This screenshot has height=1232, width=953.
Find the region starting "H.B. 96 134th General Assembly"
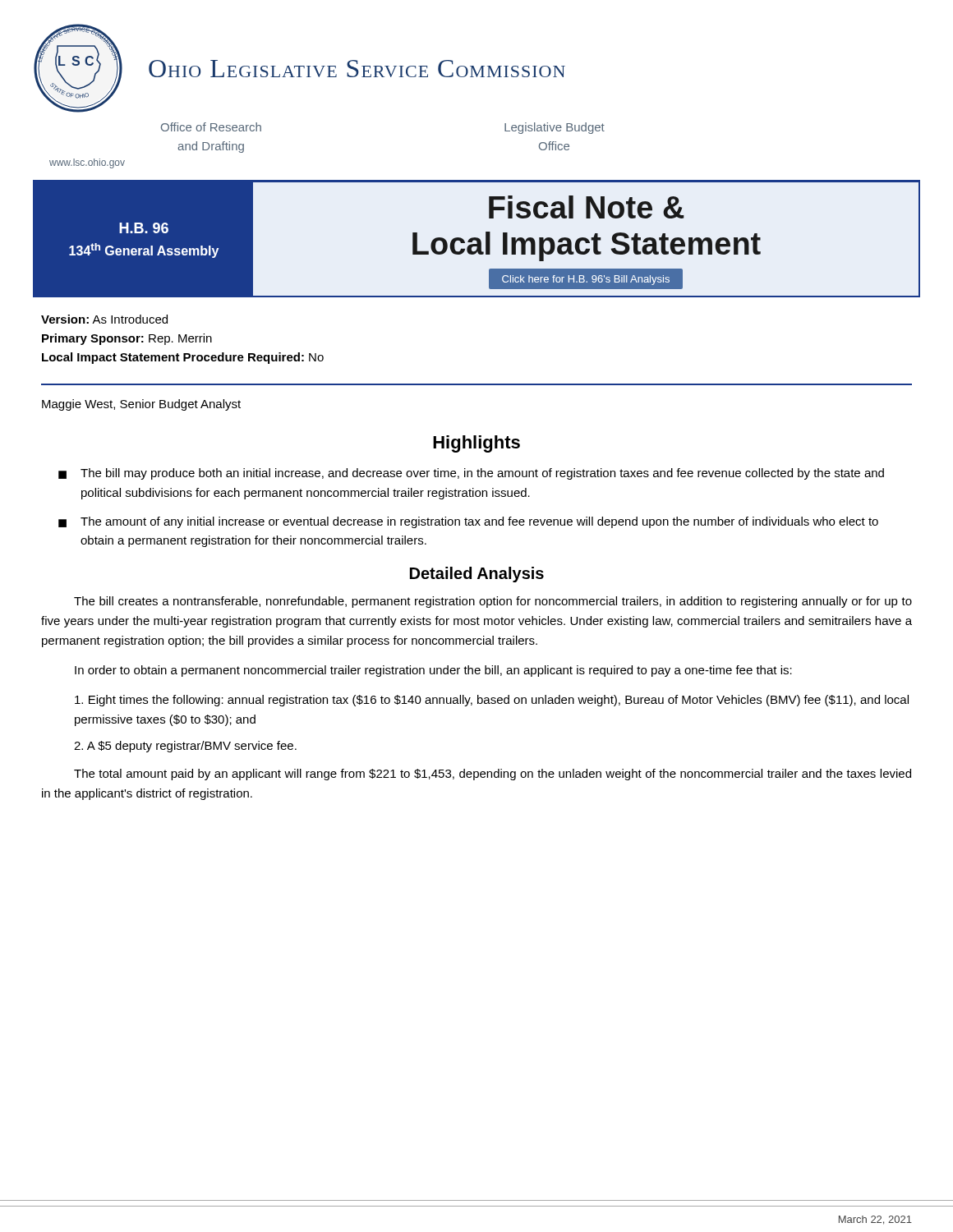(144, 239)
